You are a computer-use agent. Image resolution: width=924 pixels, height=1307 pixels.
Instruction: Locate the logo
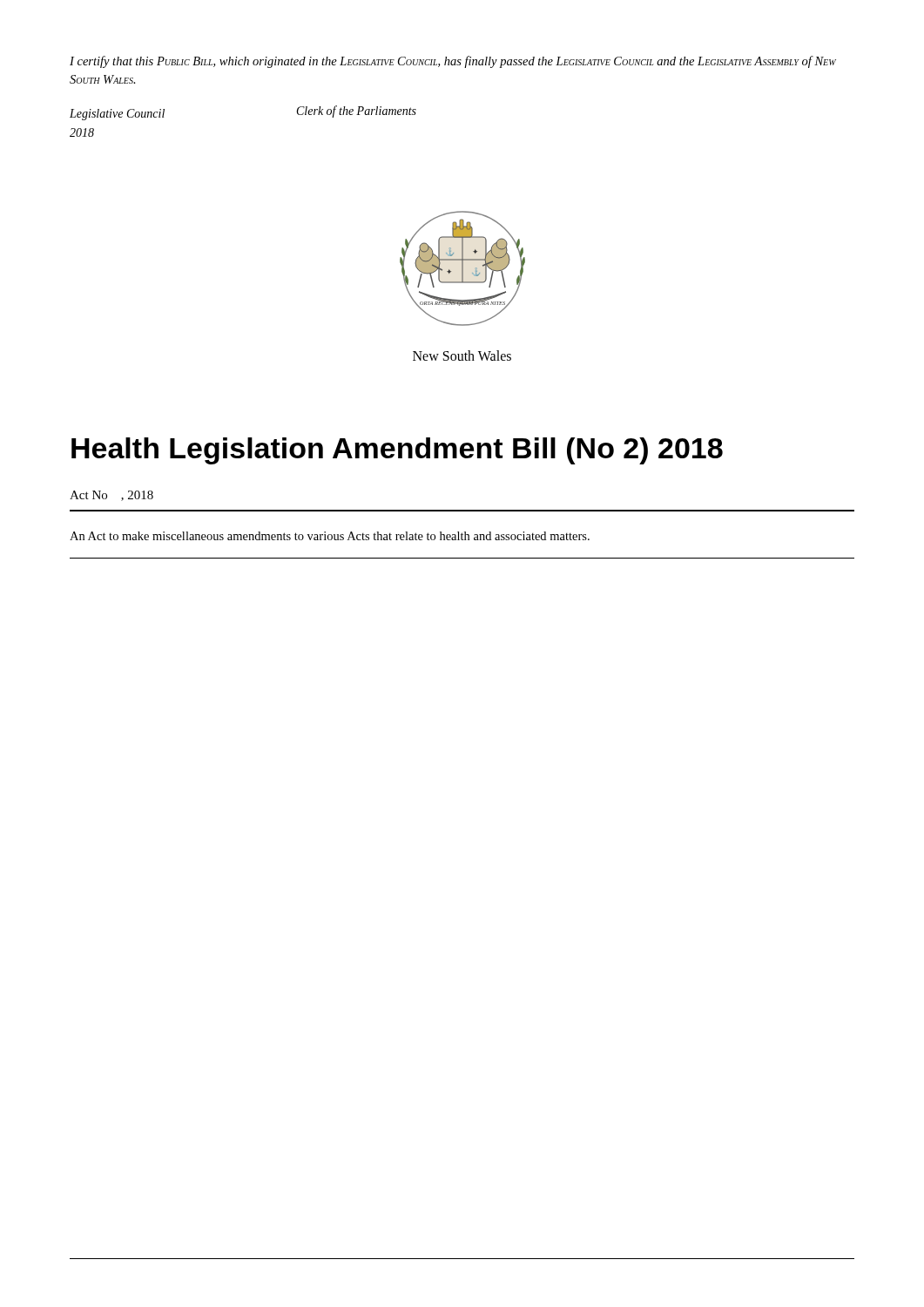[x=462, y=272]
